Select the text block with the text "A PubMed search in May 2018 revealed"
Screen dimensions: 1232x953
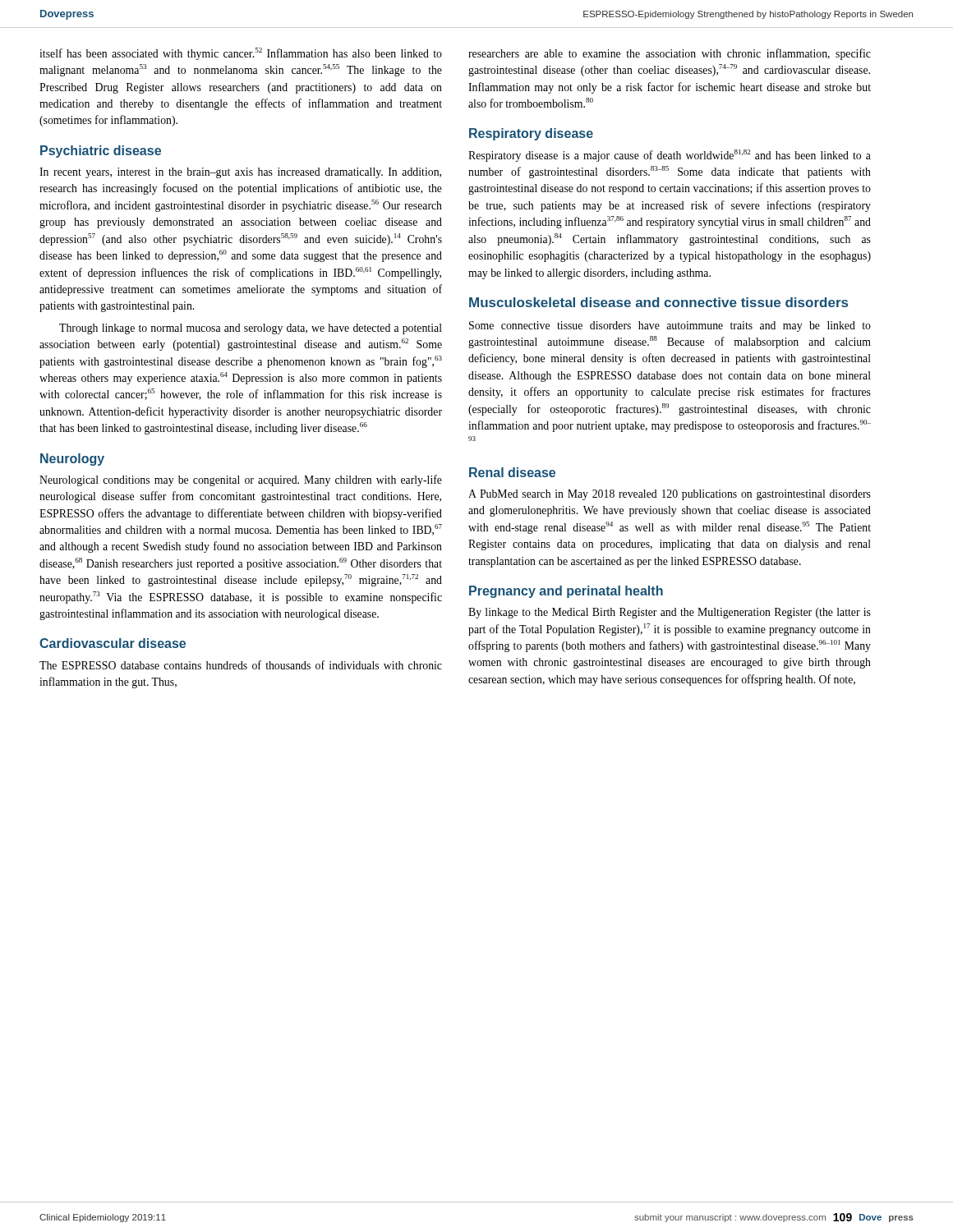coord(670,528)
